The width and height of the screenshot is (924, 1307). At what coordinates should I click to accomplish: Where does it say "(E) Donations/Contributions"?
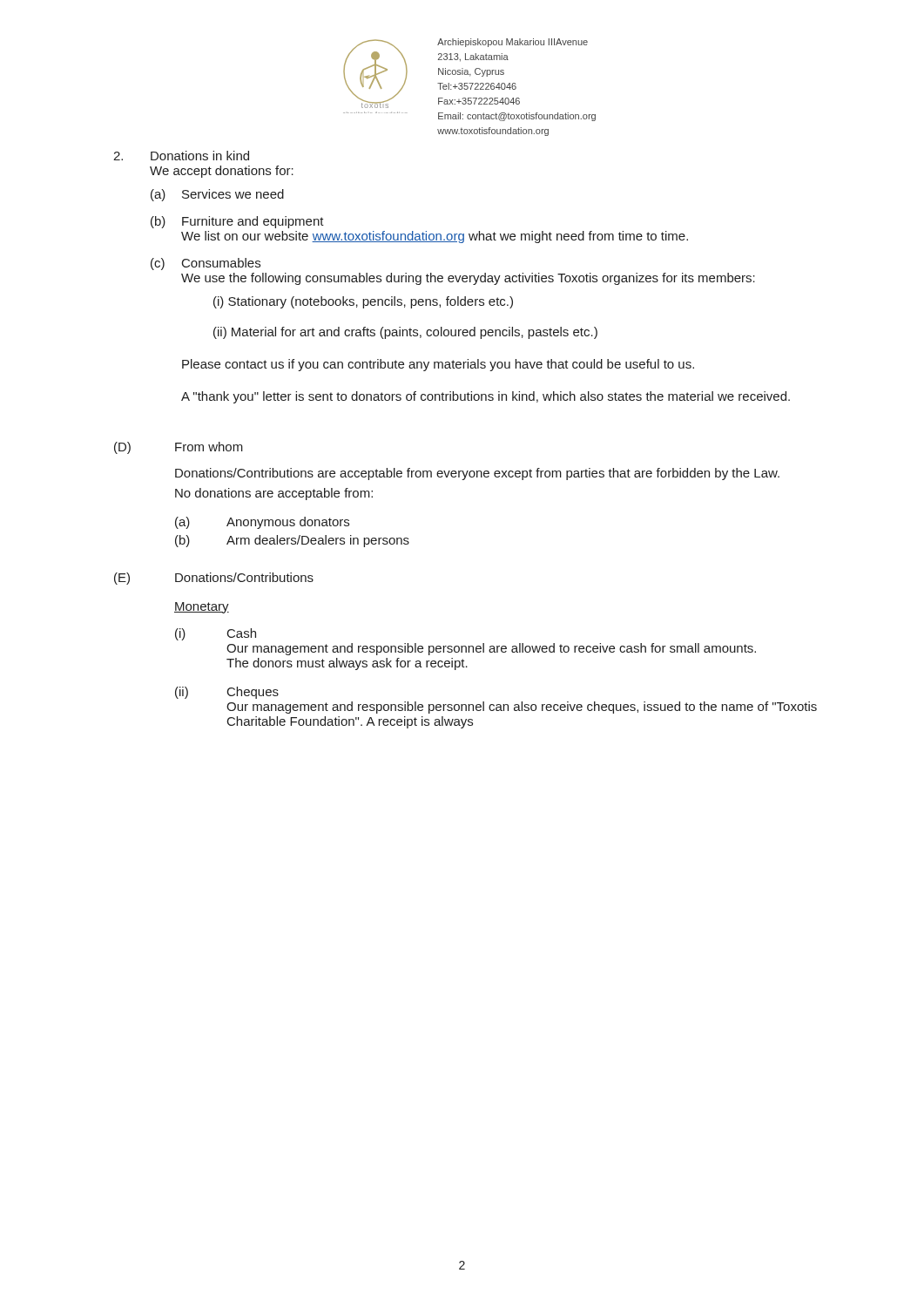(213, 577)
